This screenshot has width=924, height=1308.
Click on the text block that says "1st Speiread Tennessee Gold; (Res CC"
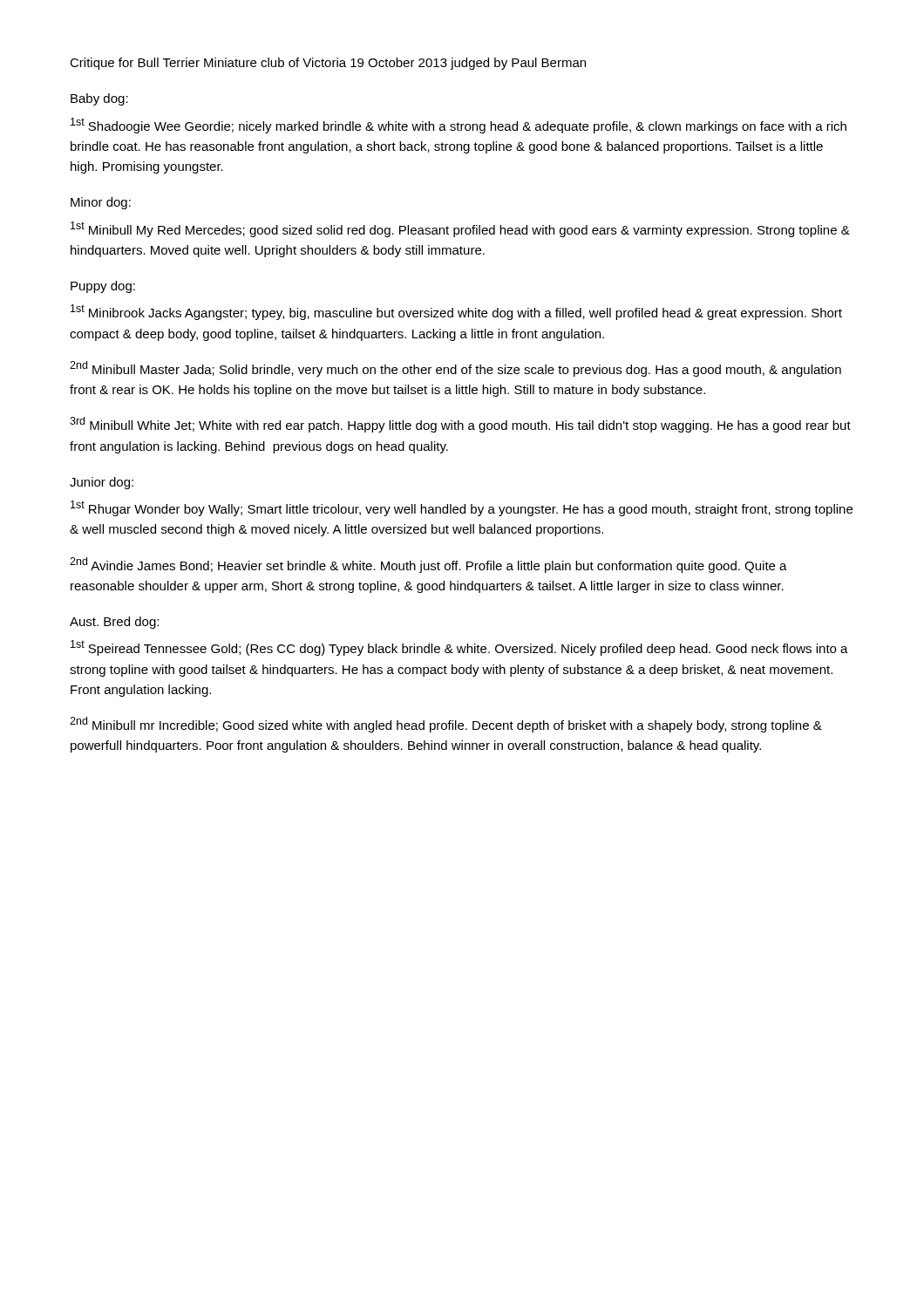(x=462, y=668)
